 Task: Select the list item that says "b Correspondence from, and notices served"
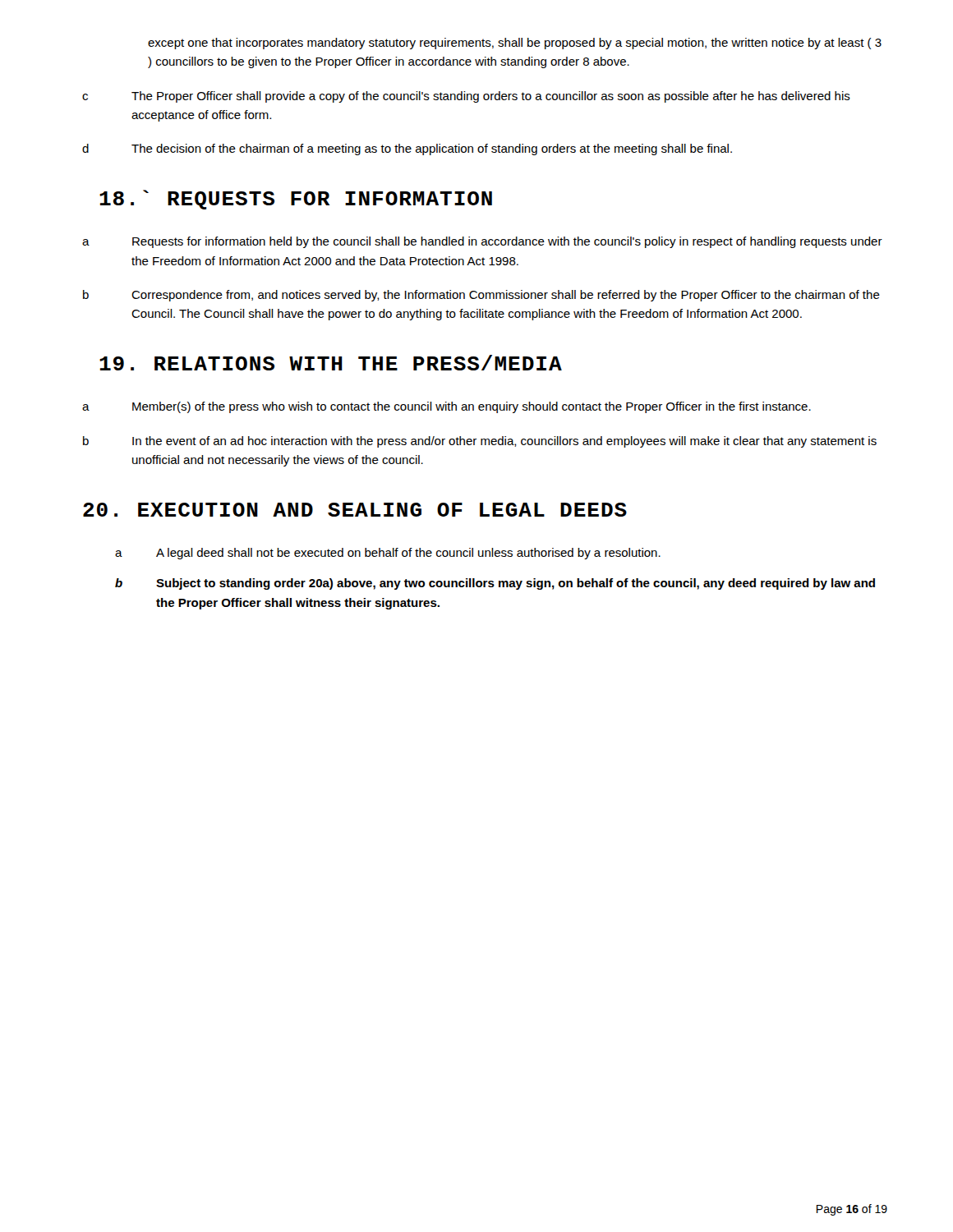click(x=485, y=304)
